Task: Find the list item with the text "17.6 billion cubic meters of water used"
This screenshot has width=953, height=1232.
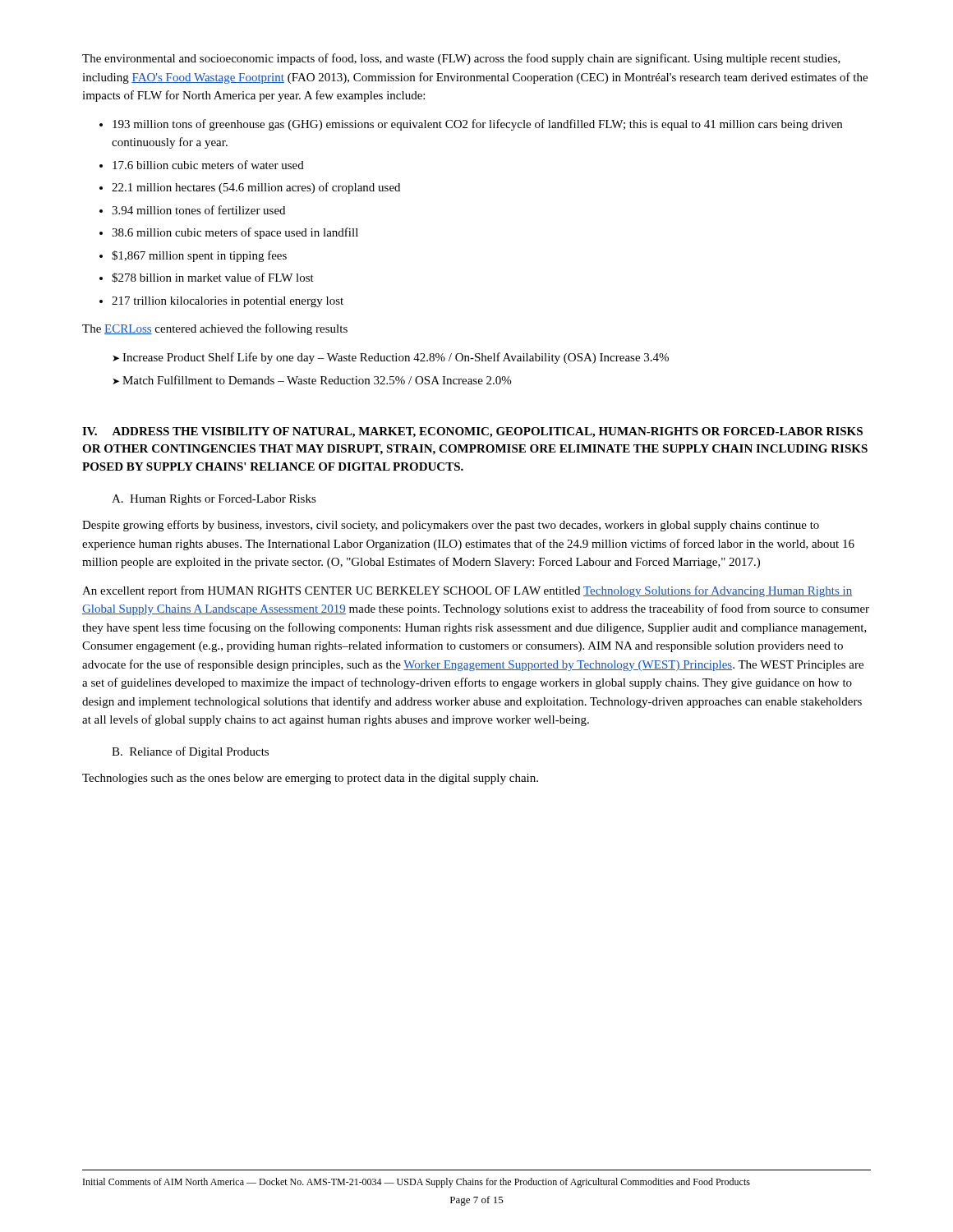Action: pos(208,165)
